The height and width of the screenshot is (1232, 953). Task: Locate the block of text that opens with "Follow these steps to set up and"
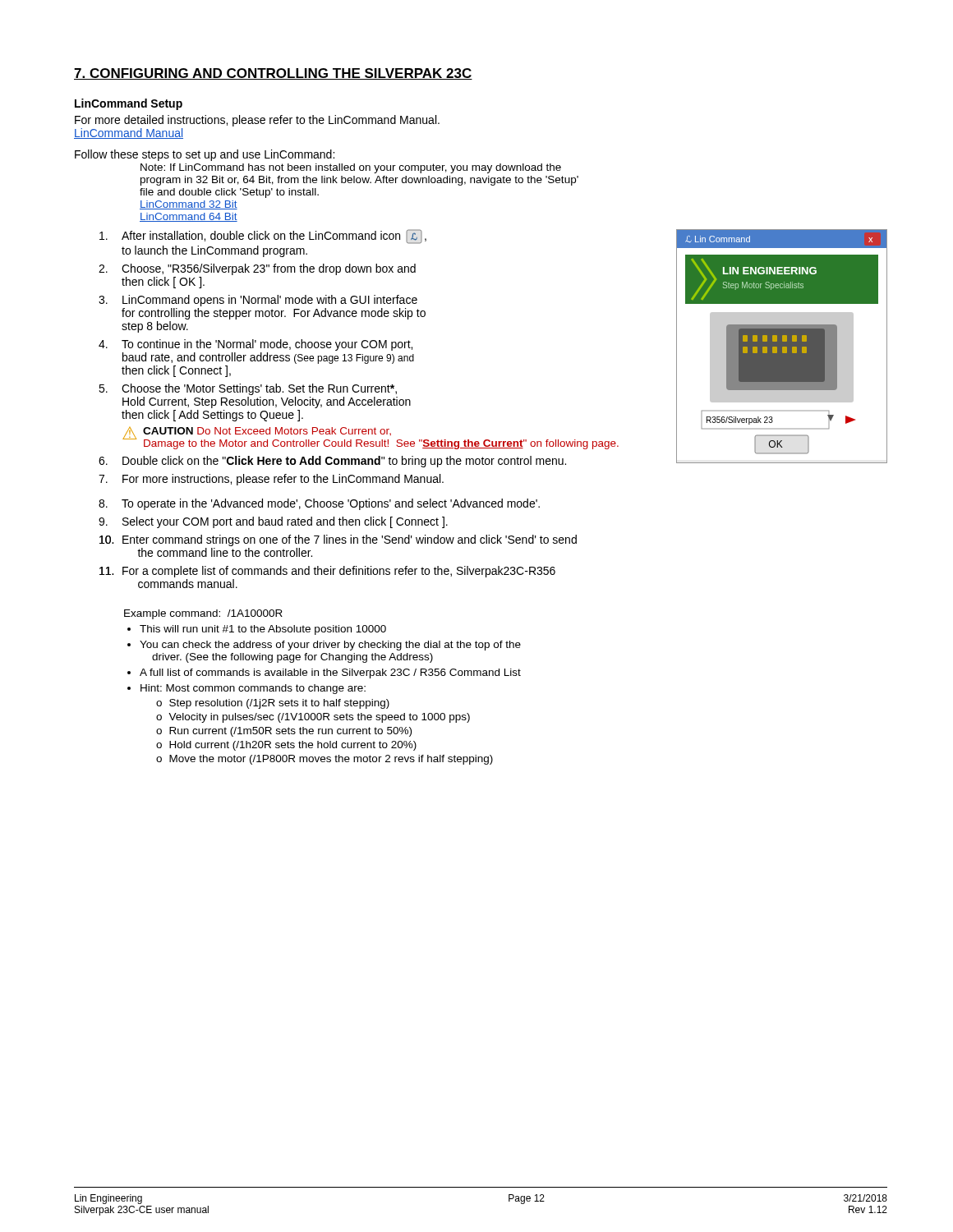[x=481, y=185]
